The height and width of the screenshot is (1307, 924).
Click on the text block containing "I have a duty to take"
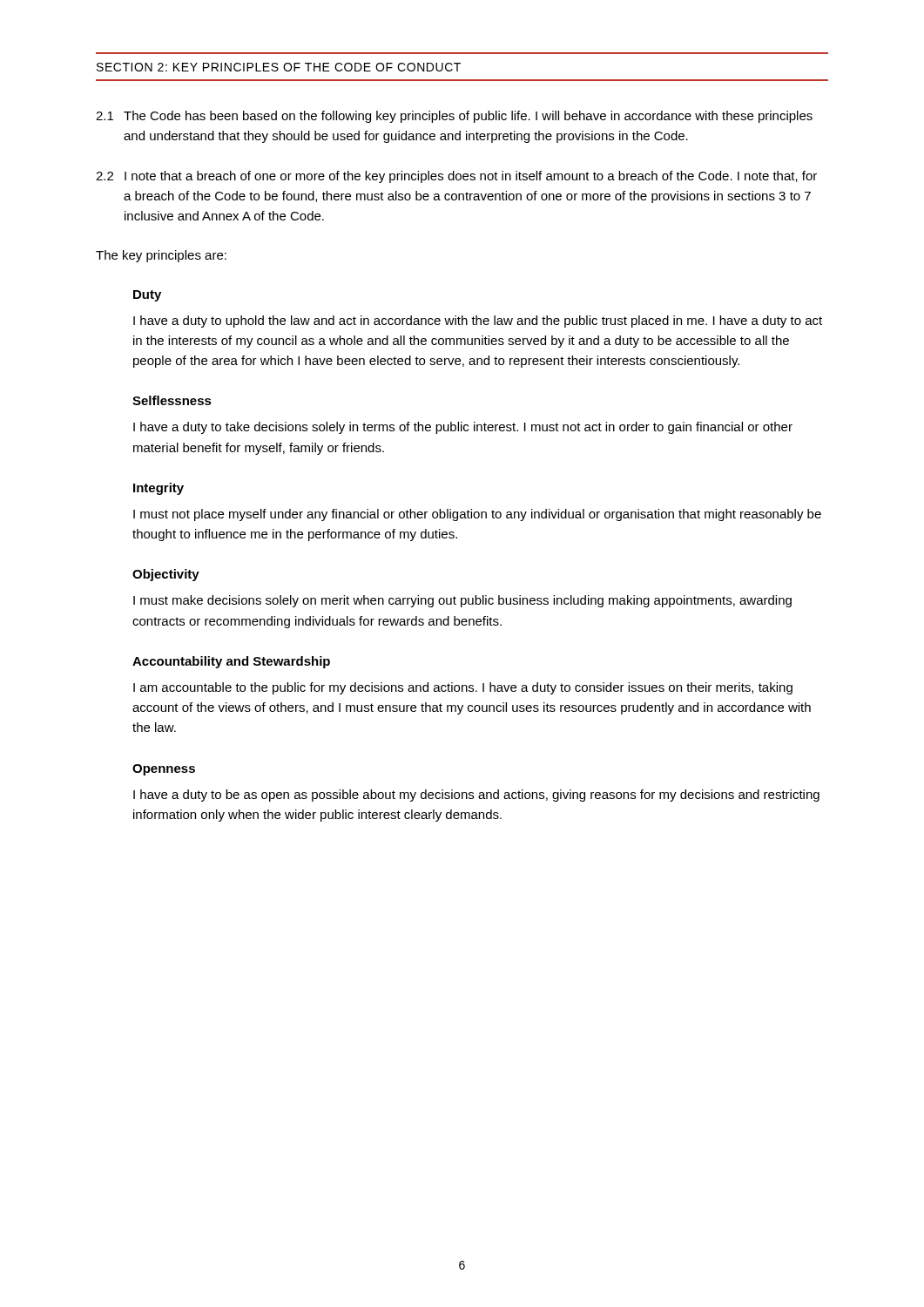462,437
